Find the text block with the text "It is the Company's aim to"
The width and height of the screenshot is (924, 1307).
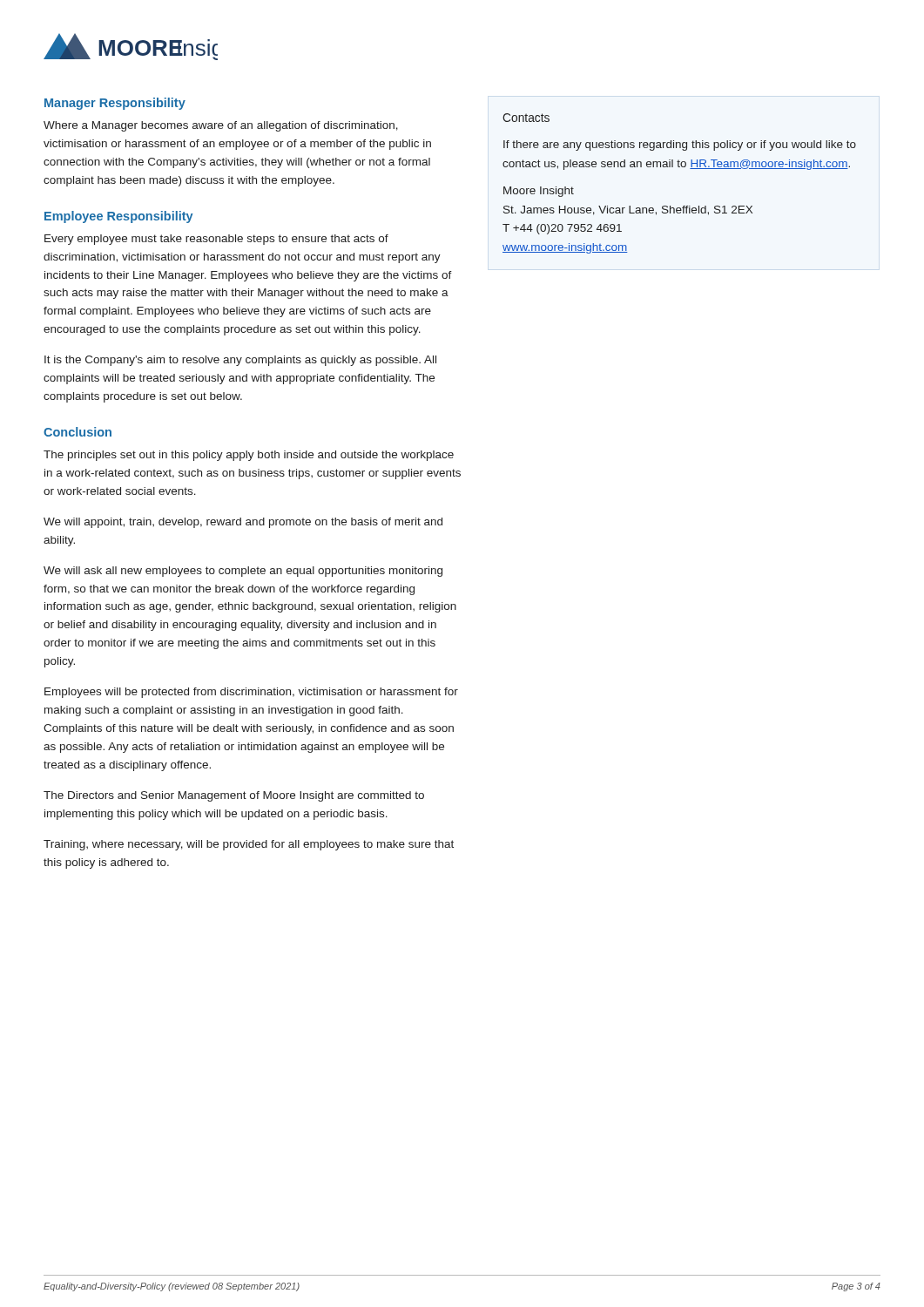[240, 378]
